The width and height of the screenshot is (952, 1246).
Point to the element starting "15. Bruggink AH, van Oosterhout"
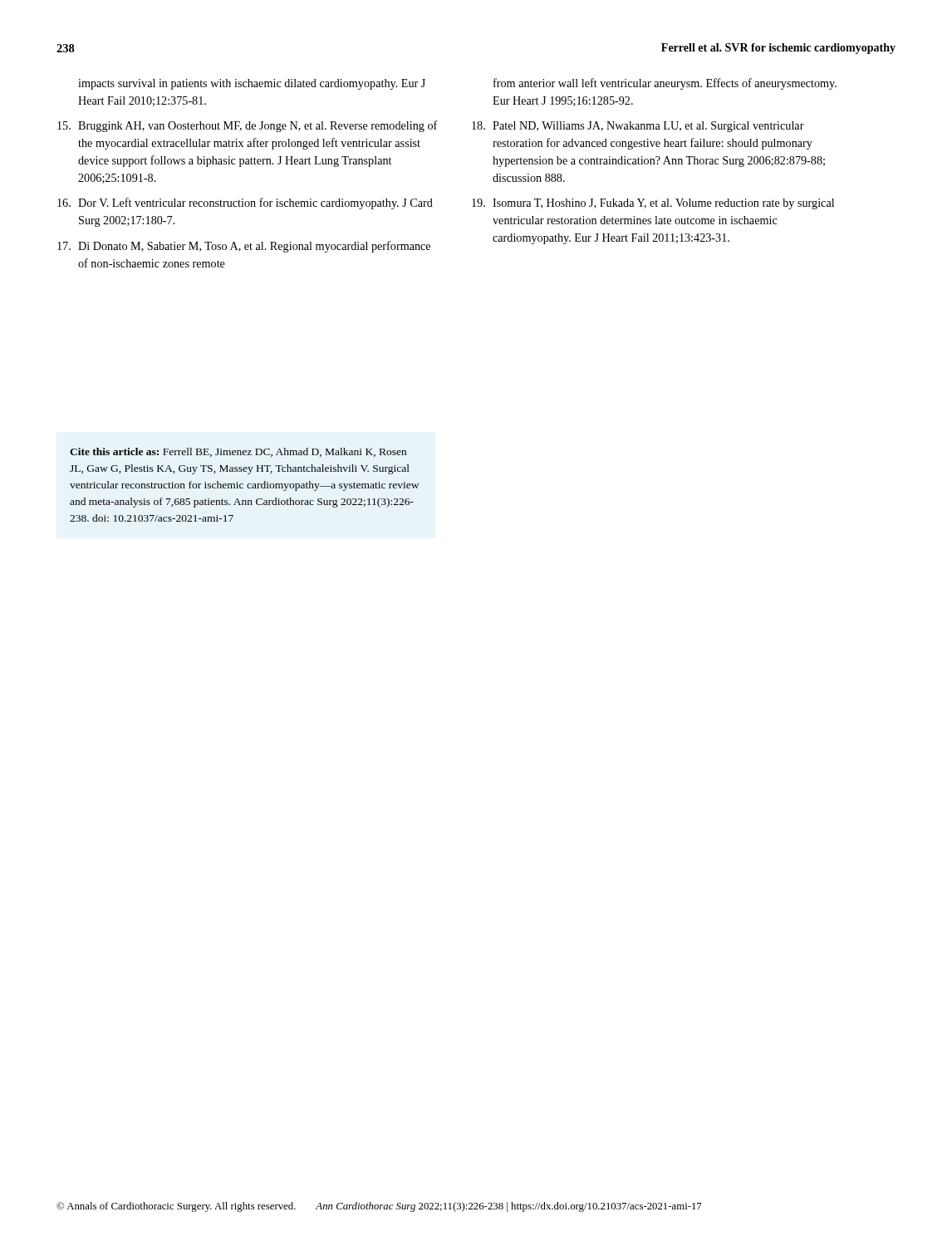249,152
